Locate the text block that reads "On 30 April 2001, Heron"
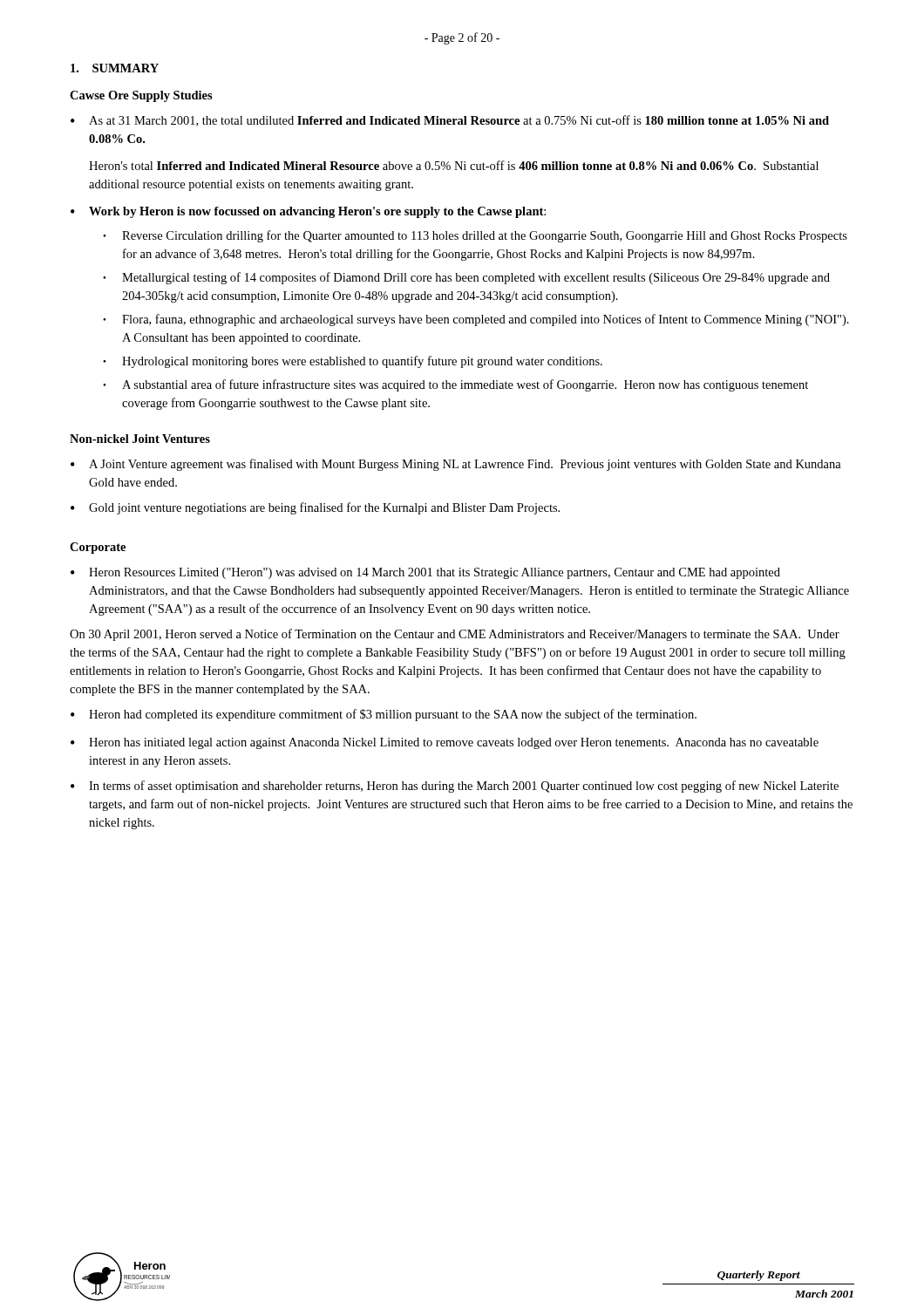The image size is (924, 1308). [458, 661]
